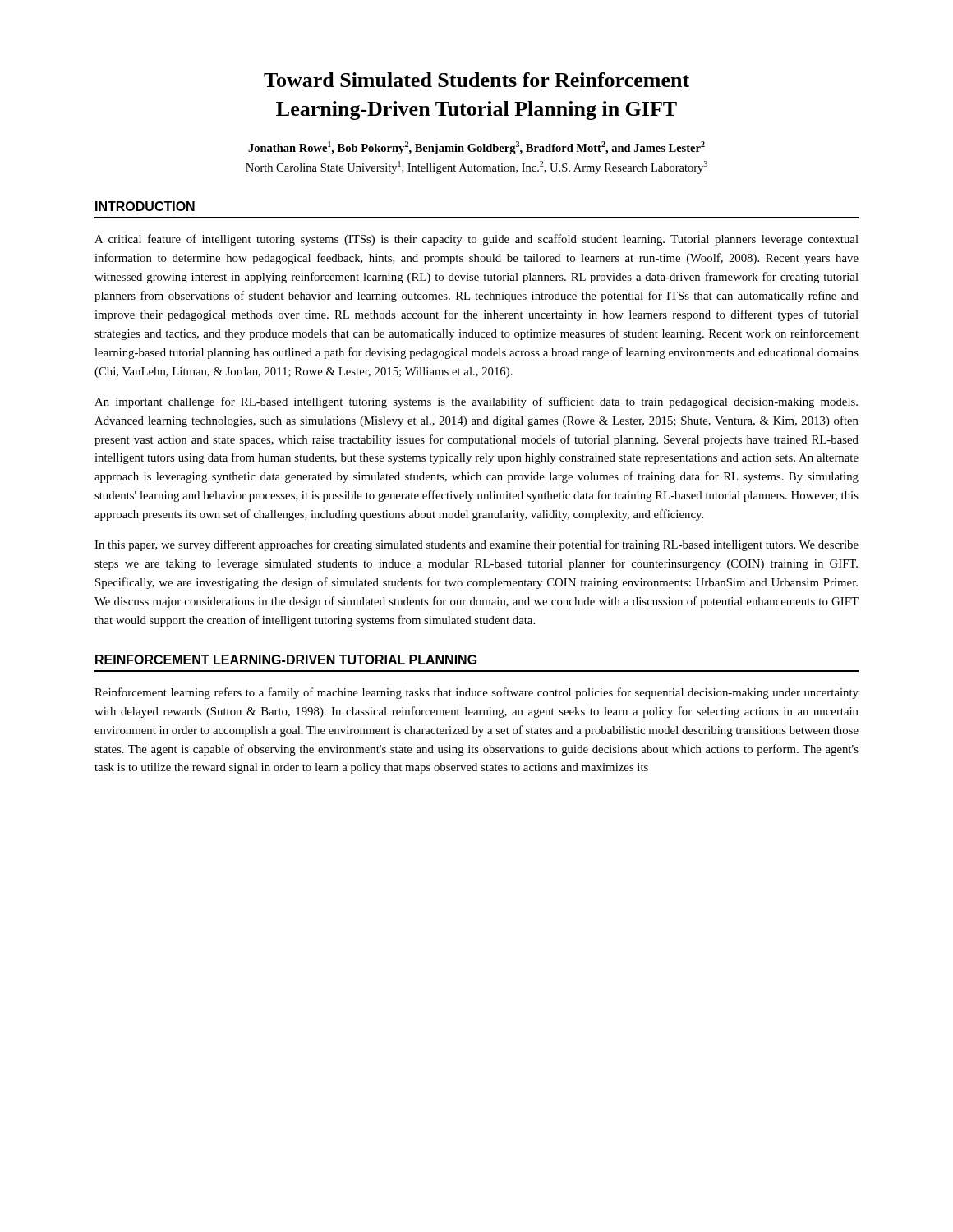Click on the text starting "Jonathan Rowe1, Bob Pokorny2, Benjamin"

tap(476, 157)
